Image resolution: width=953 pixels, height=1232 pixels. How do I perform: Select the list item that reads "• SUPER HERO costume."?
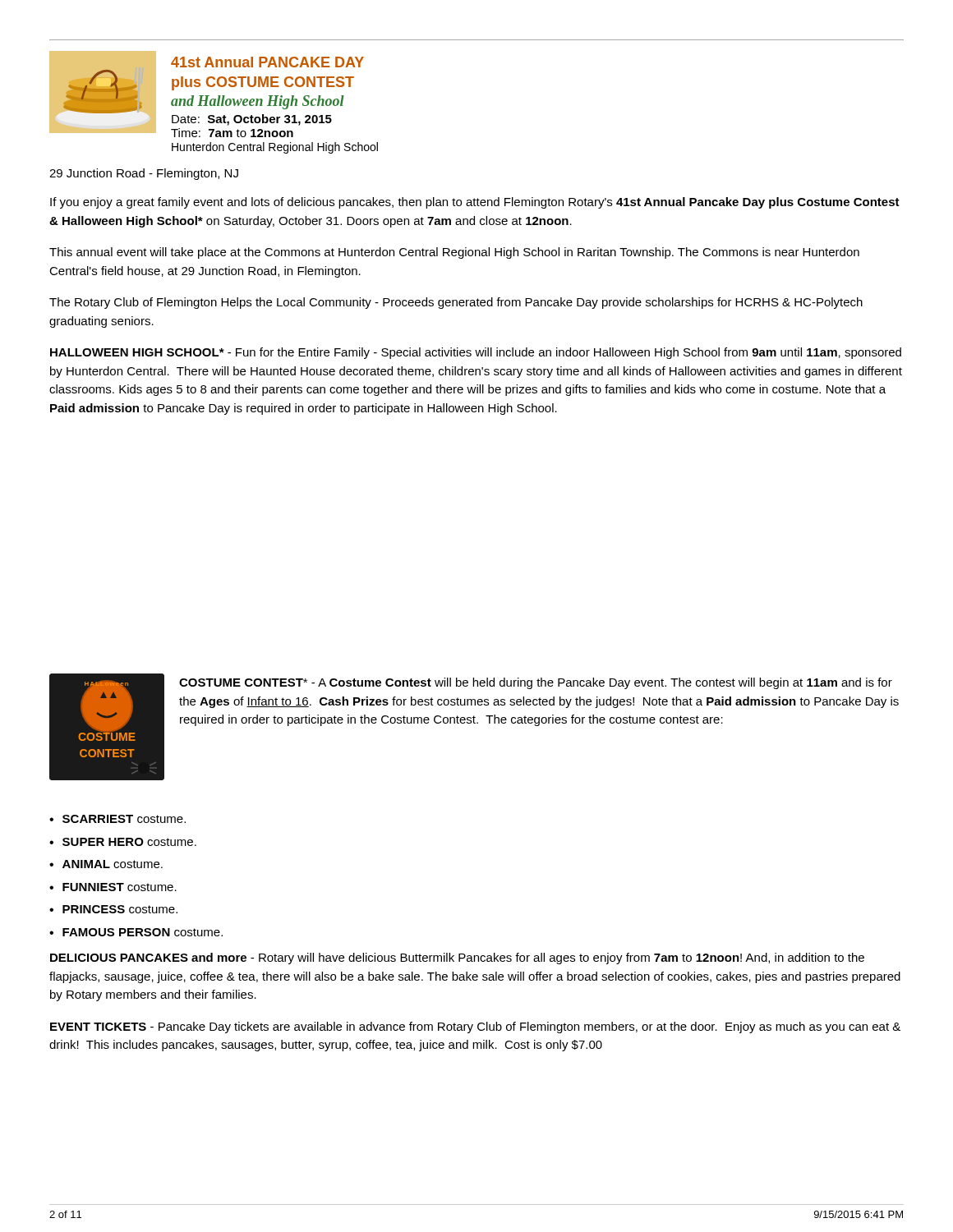tap(123, 842)
